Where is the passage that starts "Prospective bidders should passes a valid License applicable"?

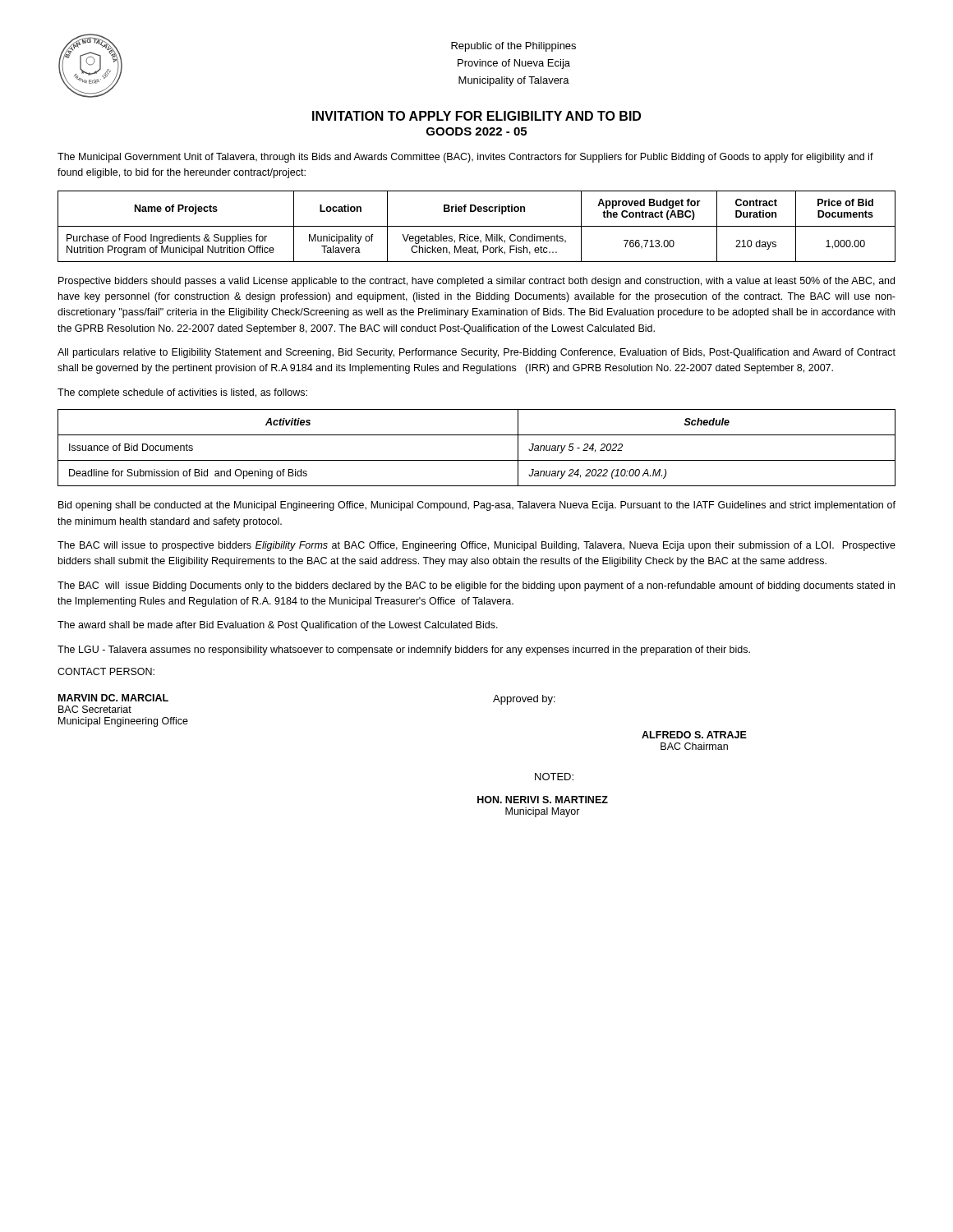pyautogui.click(x=476, y=304)
